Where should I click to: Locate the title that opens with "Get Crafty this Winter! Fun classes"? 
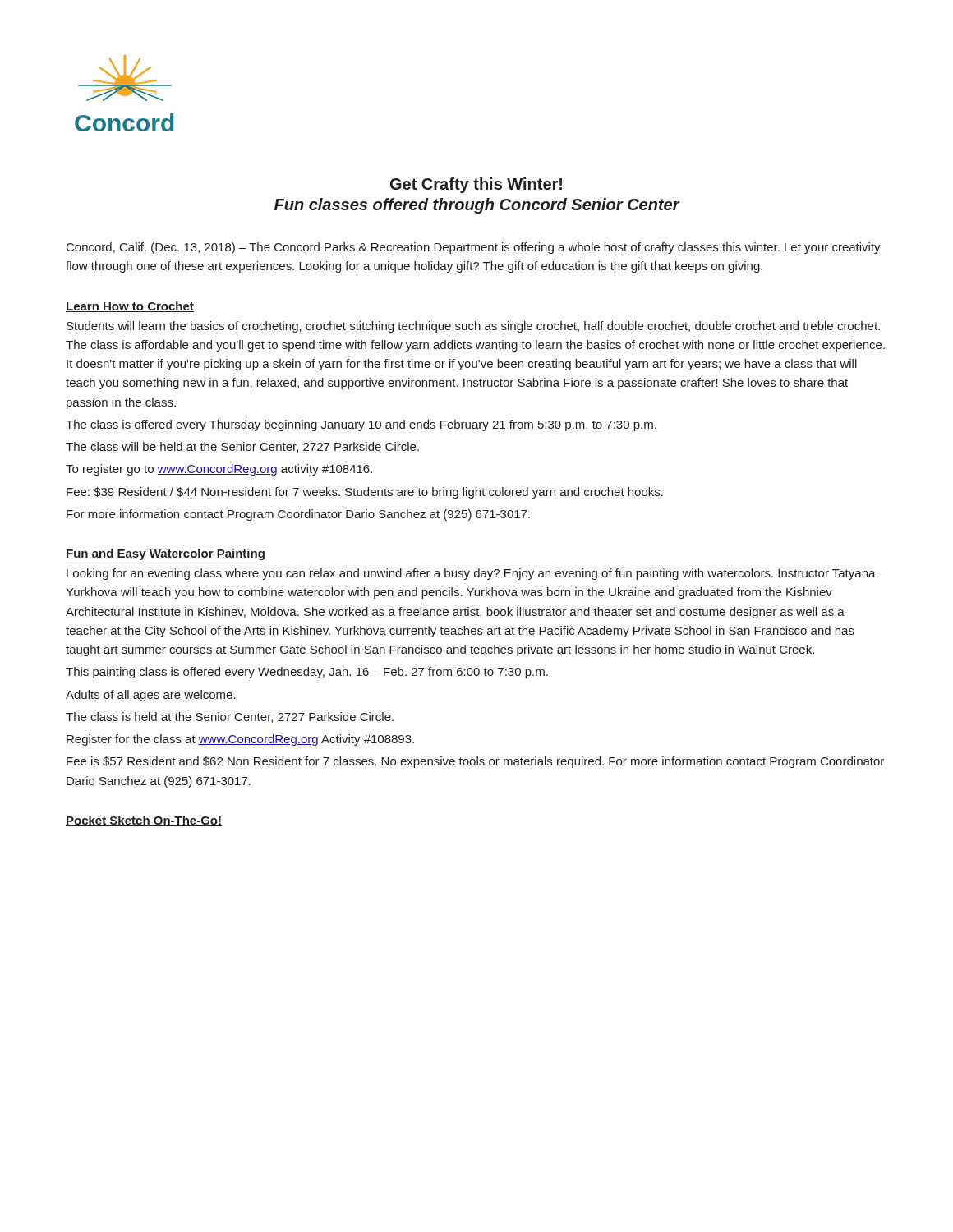[476, 195]
